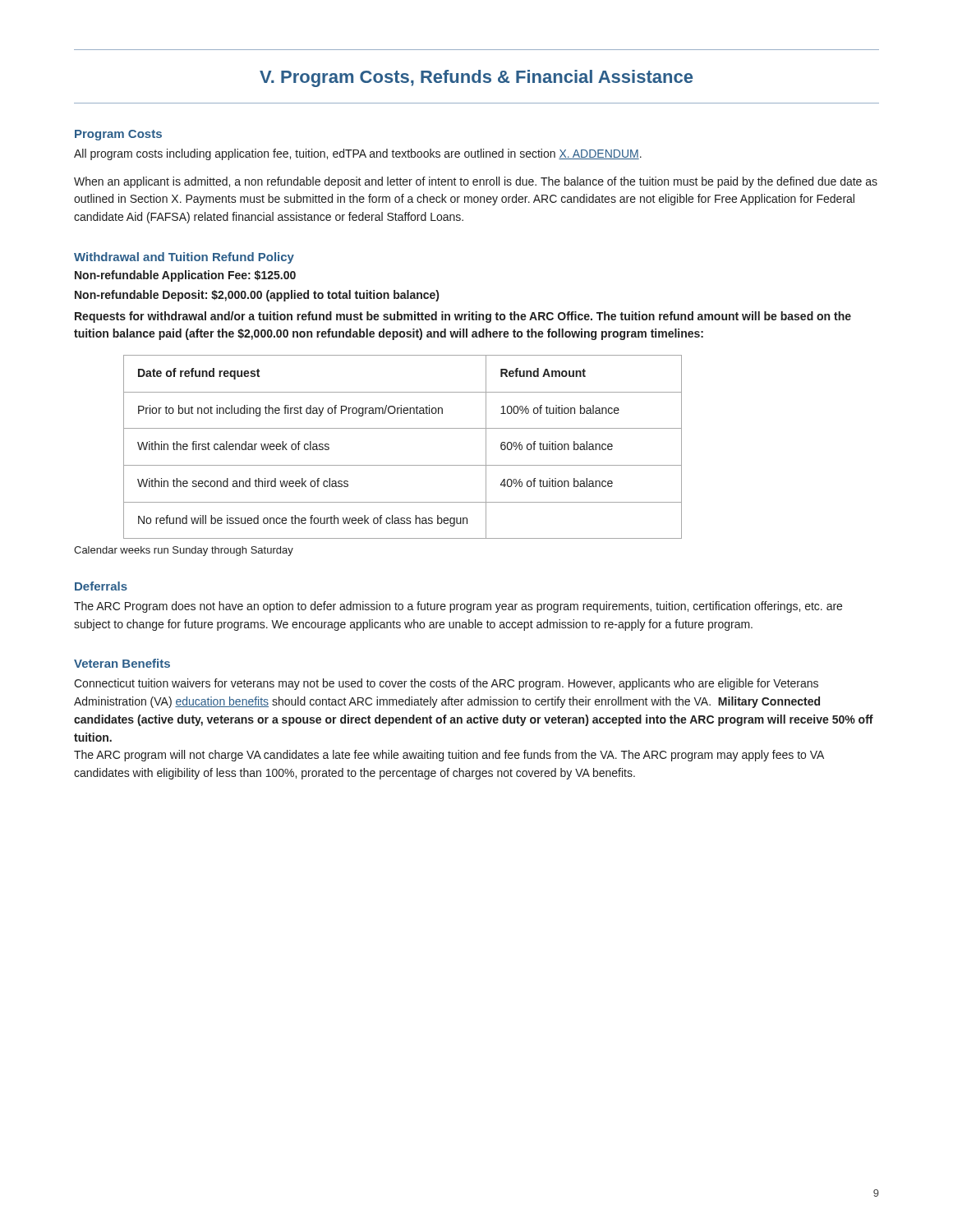953x1232 pixels.
Task: Point to the text starting "Calendar weeks run Sunday through"
Action: [x=184, y=550]
